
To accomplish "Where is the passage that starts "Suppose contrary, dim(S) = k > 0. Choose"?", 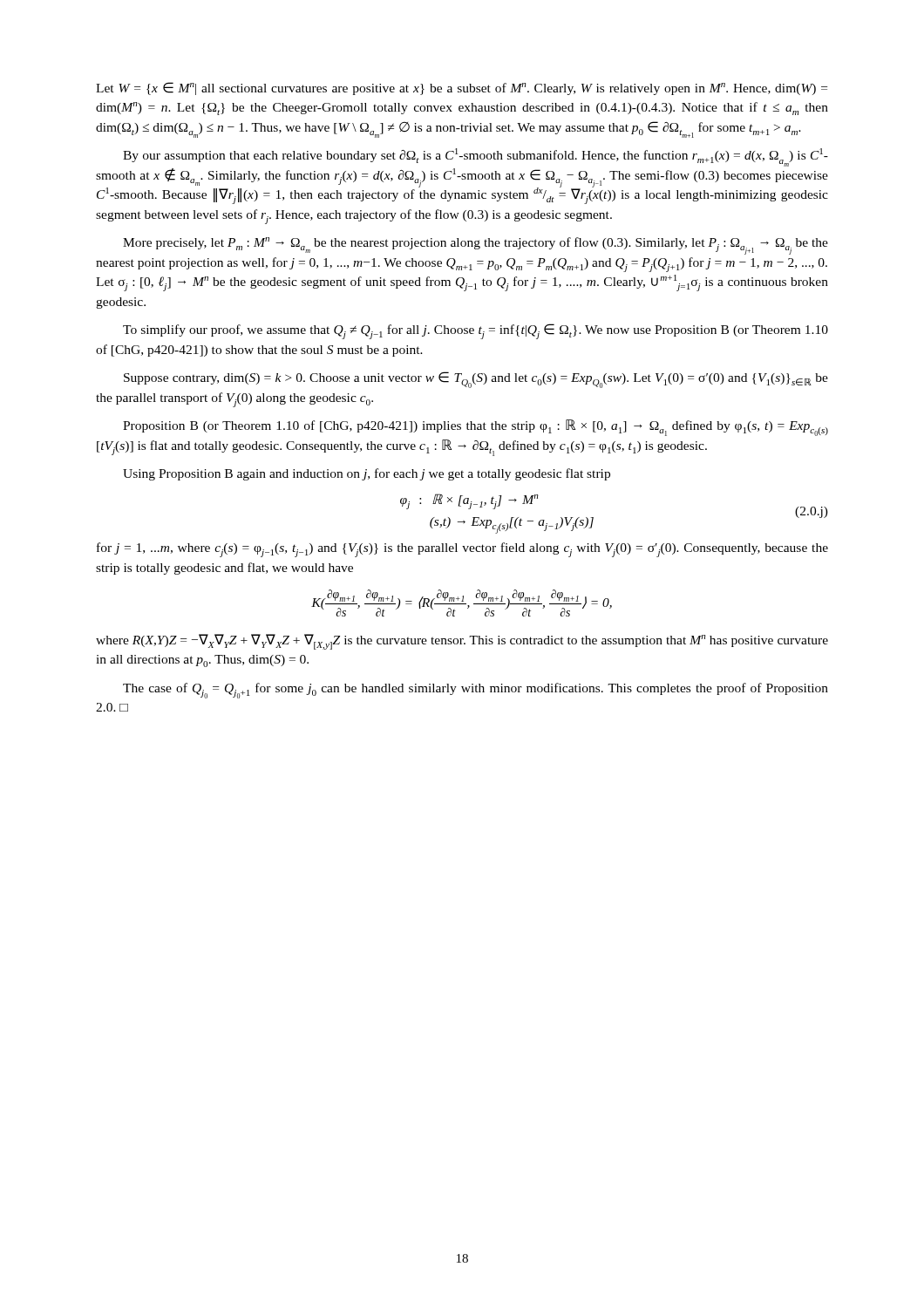I will coord(462,388).
